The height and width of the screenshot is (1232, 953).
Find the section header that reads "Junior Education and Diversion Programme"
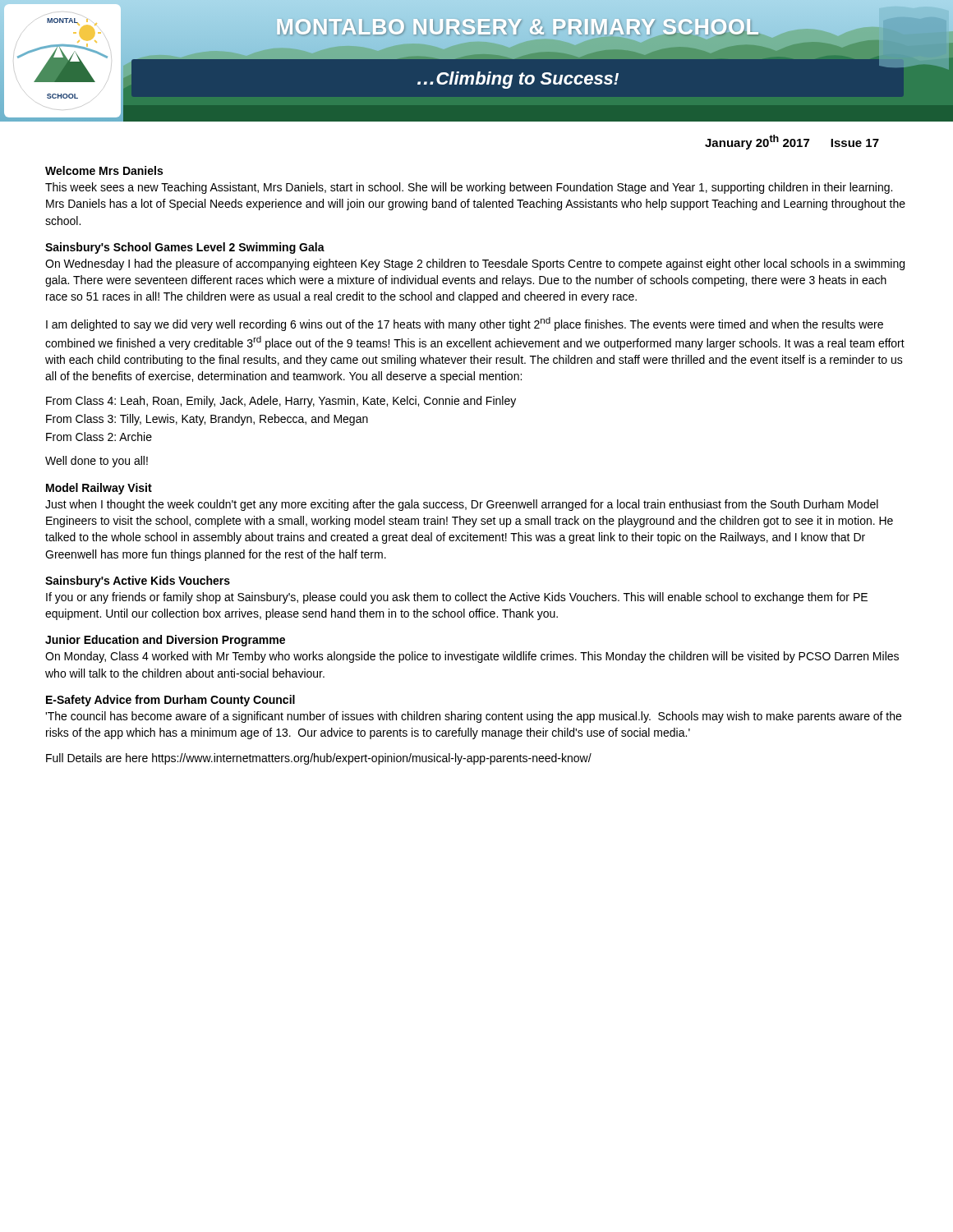[x=165, y=640]
